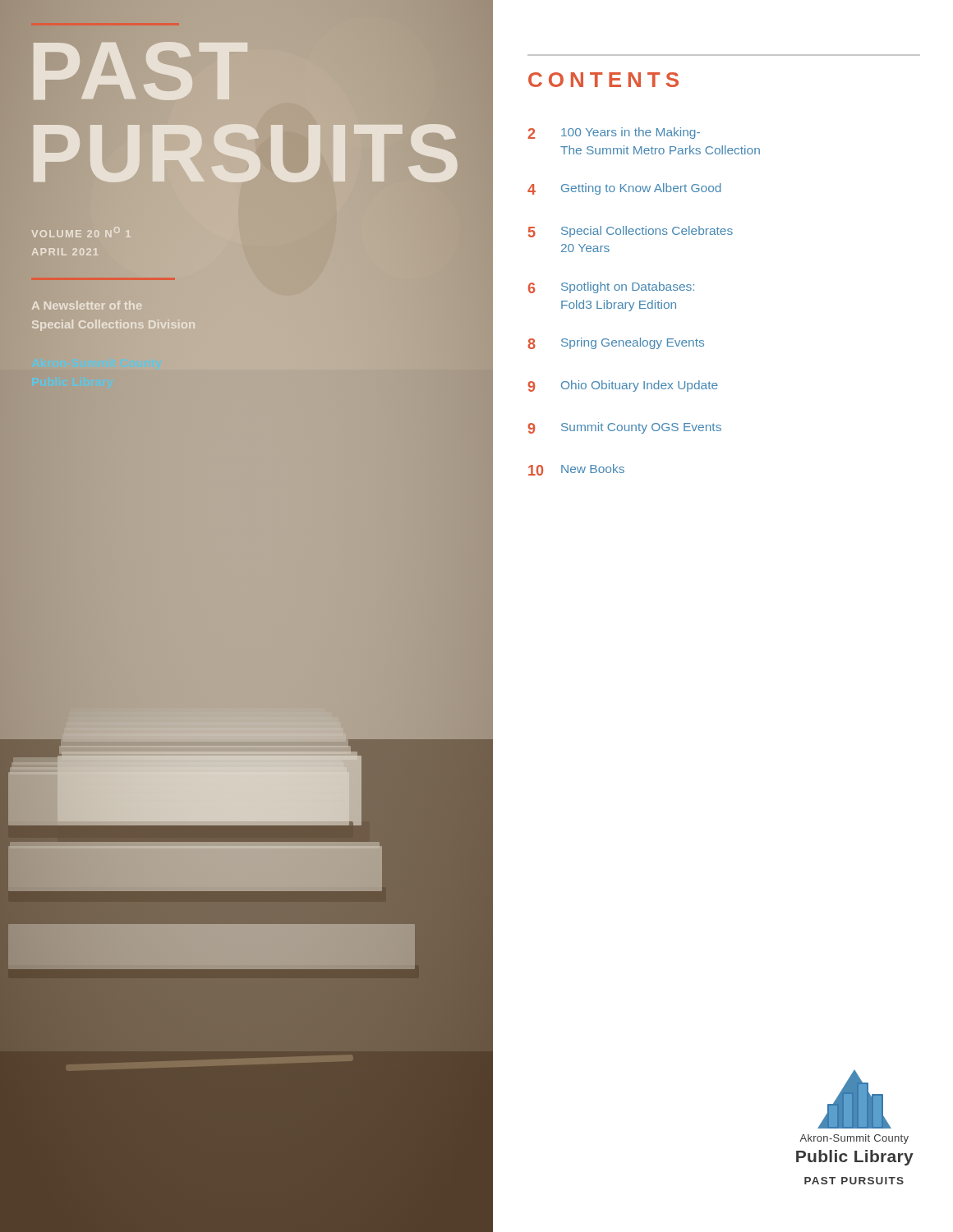Point to the element starting "8 Spring Genealogy Events"
The height and width of the screenshot is (1232, 953).
tap(616, 344)
